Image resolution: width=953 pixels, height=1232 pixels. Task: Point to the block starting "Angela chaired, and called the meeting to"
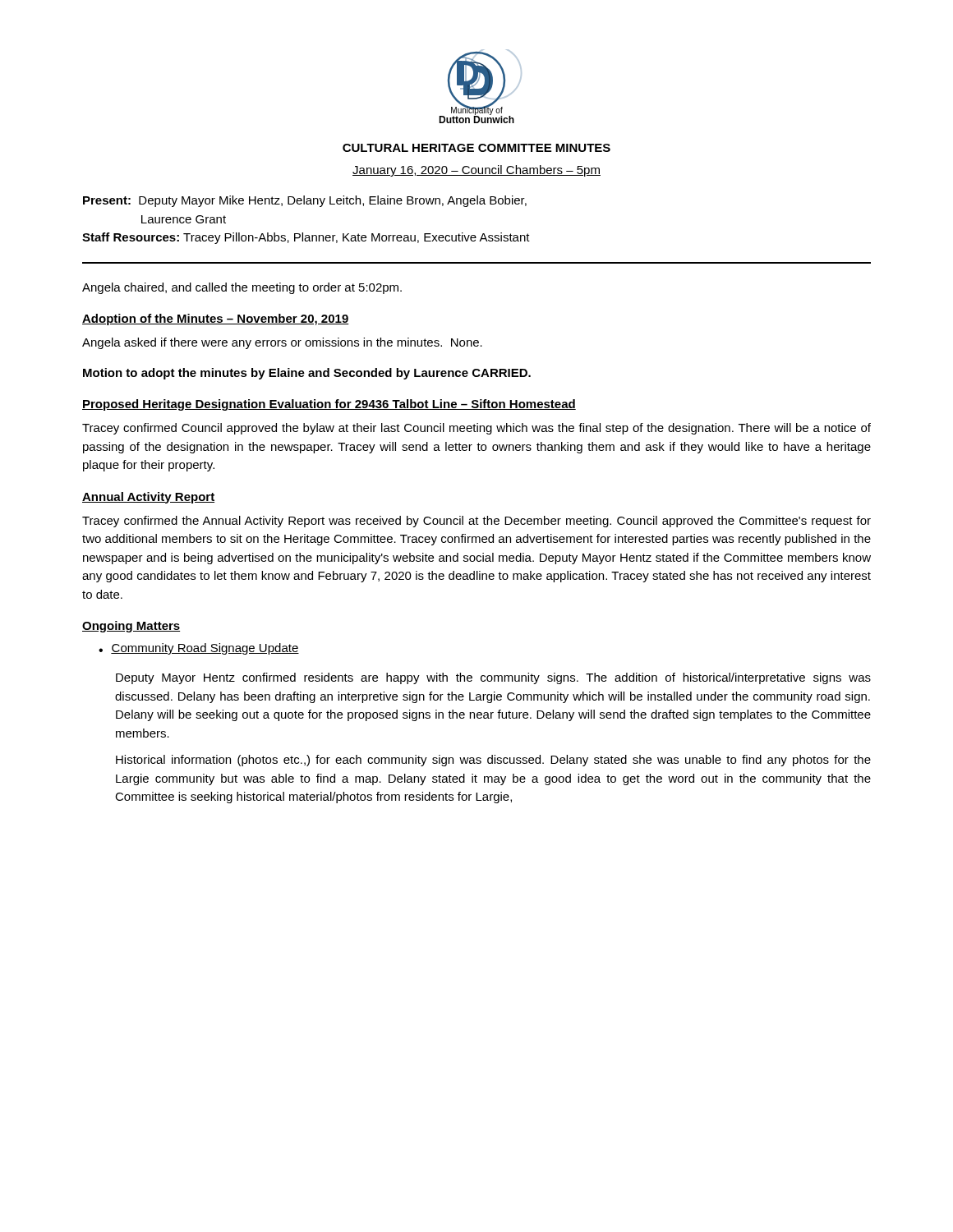coord(242,287)
